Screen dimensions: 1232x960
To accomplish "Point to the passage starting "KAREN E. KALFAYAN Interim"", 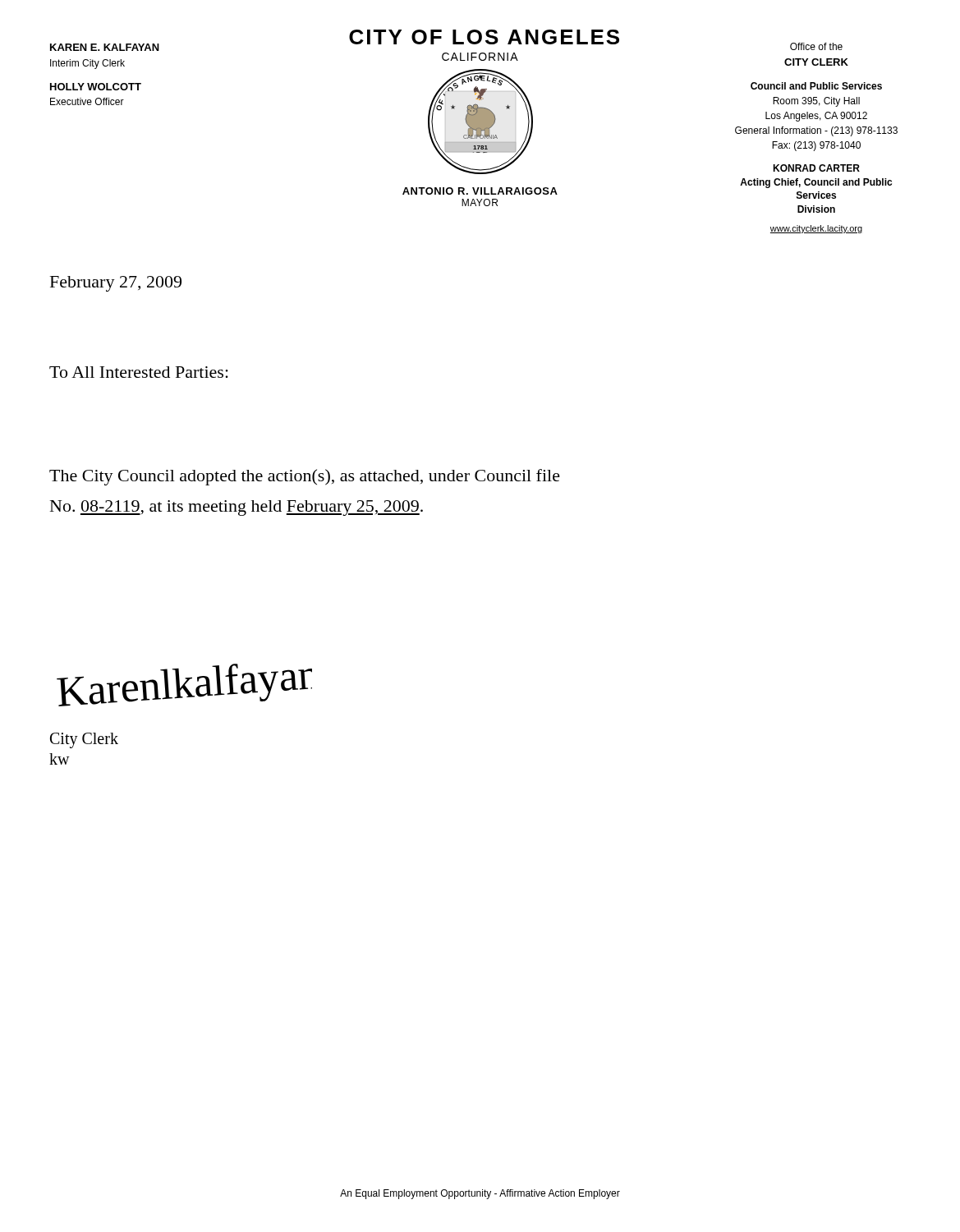I will coord(131,74).
